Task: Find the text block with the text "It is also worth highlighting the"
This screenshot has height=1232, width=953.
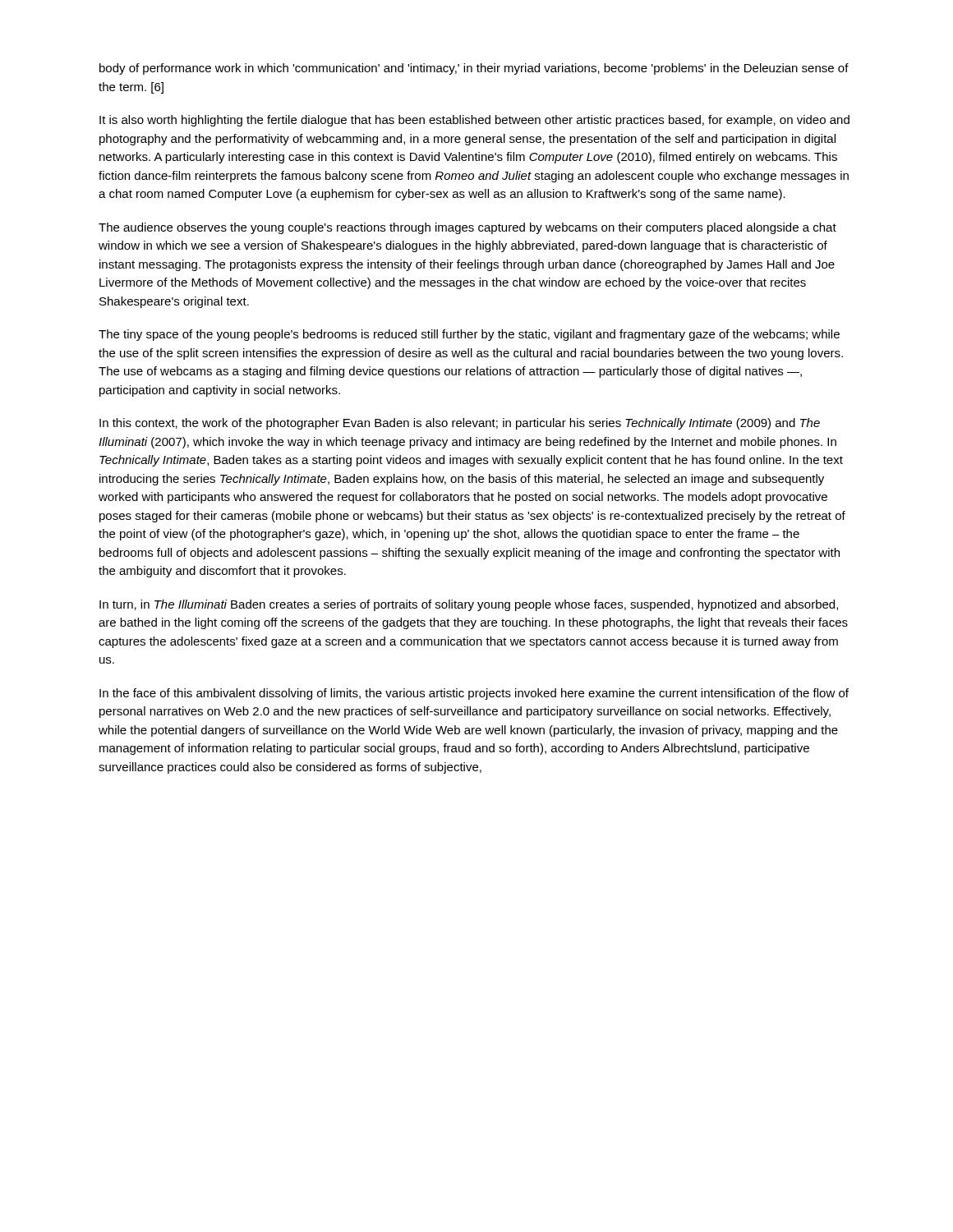Action: tap(474, 156)
